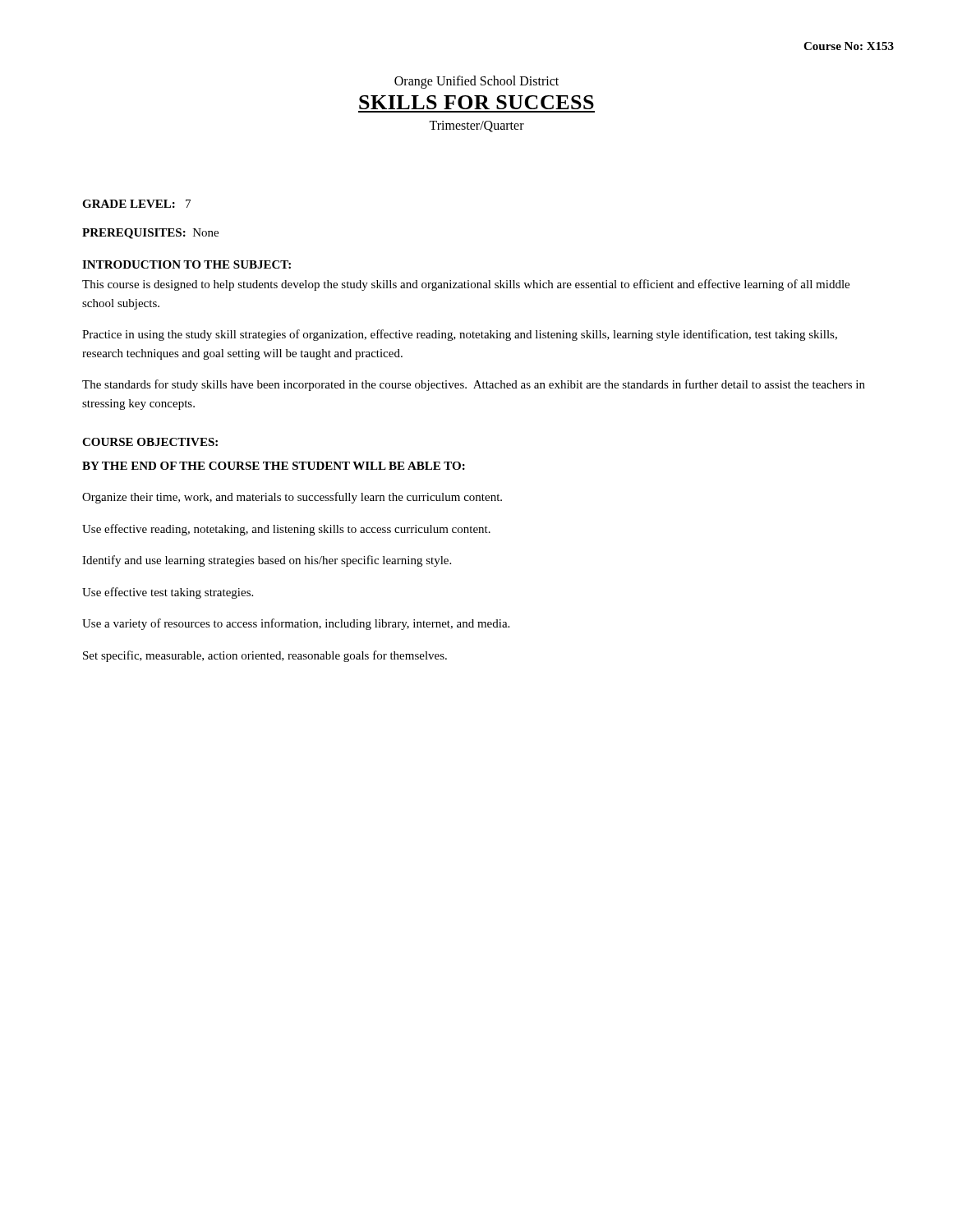Click on the passage starting "This course is designed to"
Screen dimensions: 1232x953
pos(466,293)
